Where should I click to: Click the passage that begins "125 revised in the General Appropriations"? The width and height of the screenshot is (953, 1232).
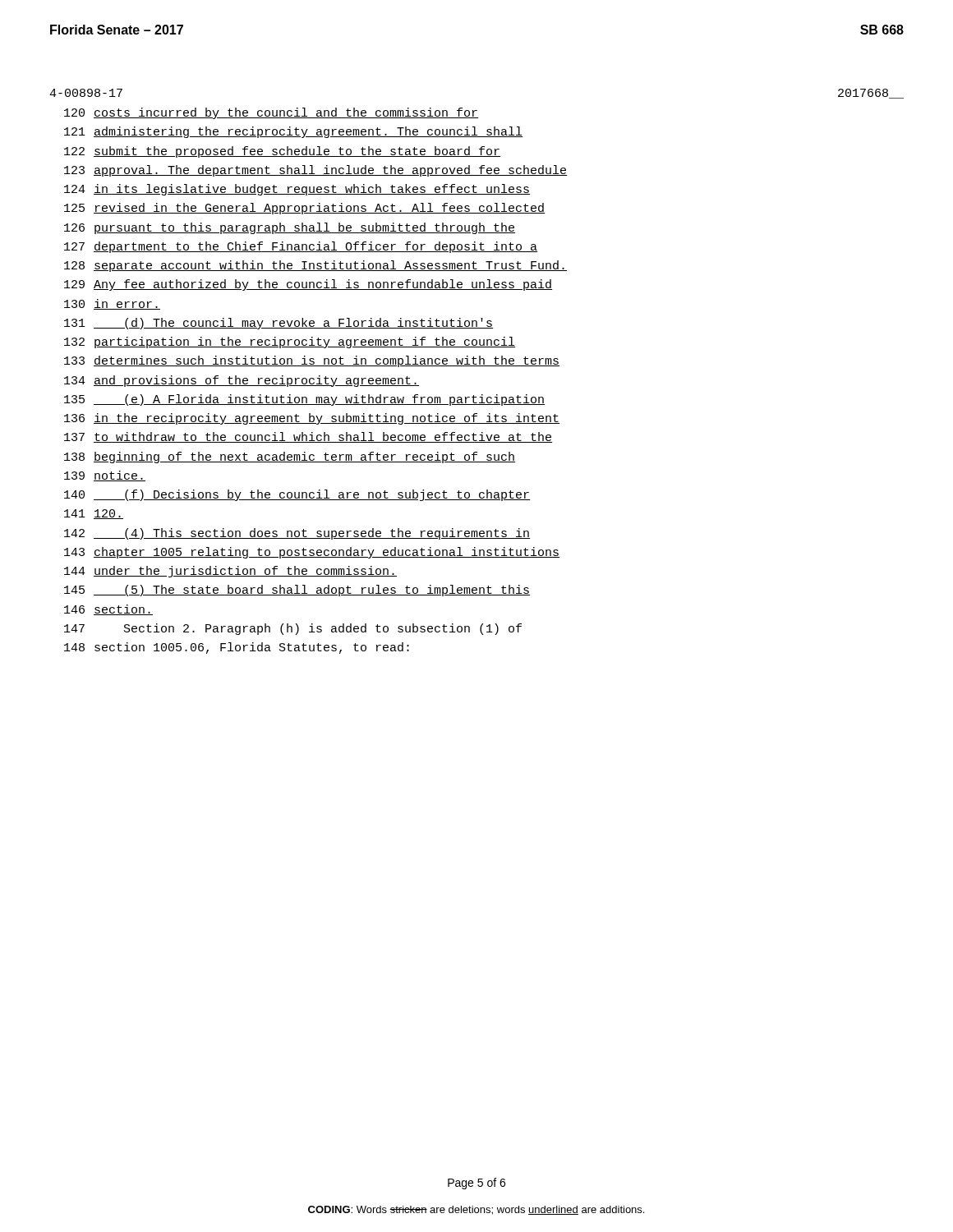pyautogui.click(x=476, y=209)
